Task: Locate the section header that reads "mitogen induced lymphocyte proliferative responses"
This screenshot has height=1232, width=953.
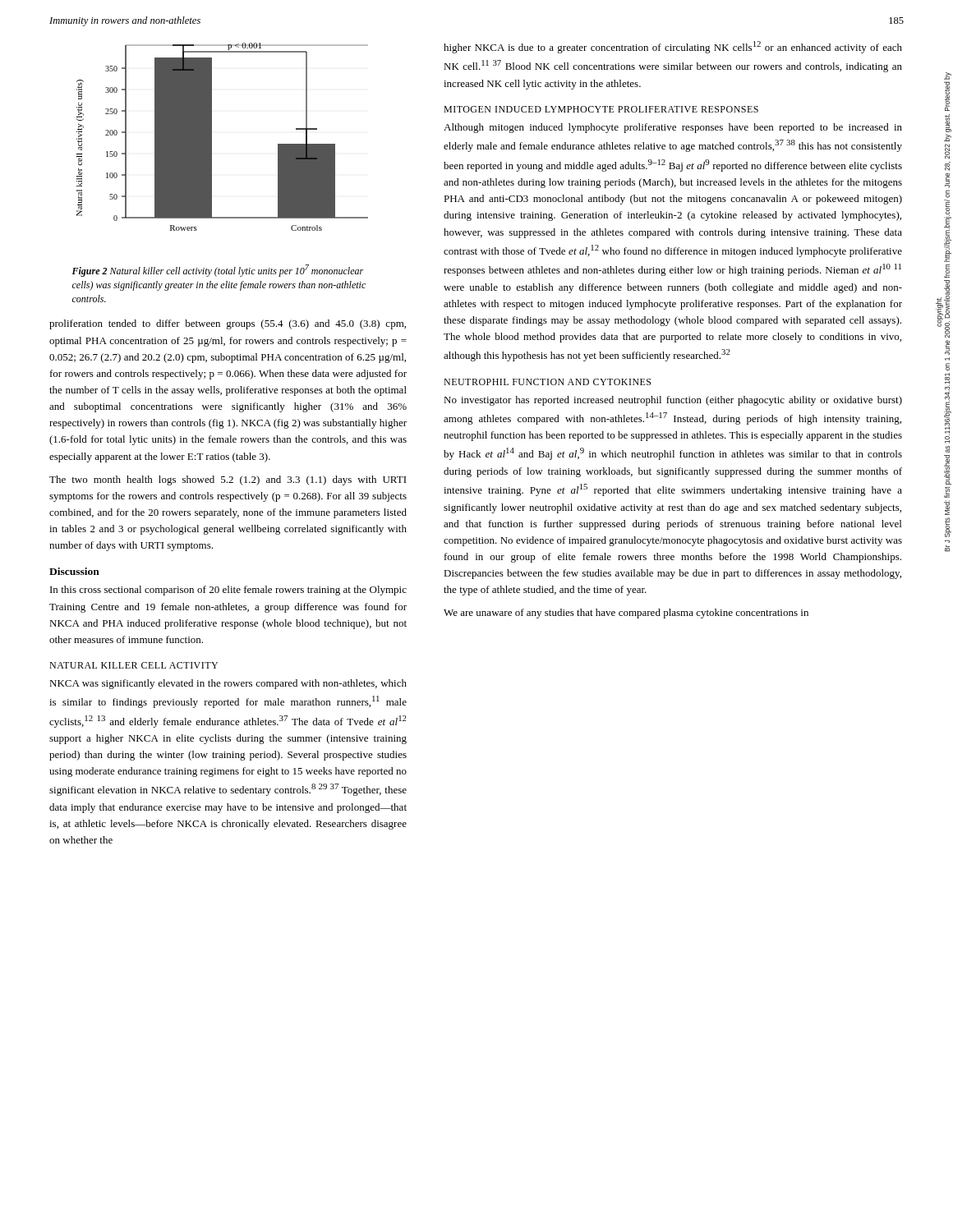Action: pyautogui.click(x=601, y=109)
